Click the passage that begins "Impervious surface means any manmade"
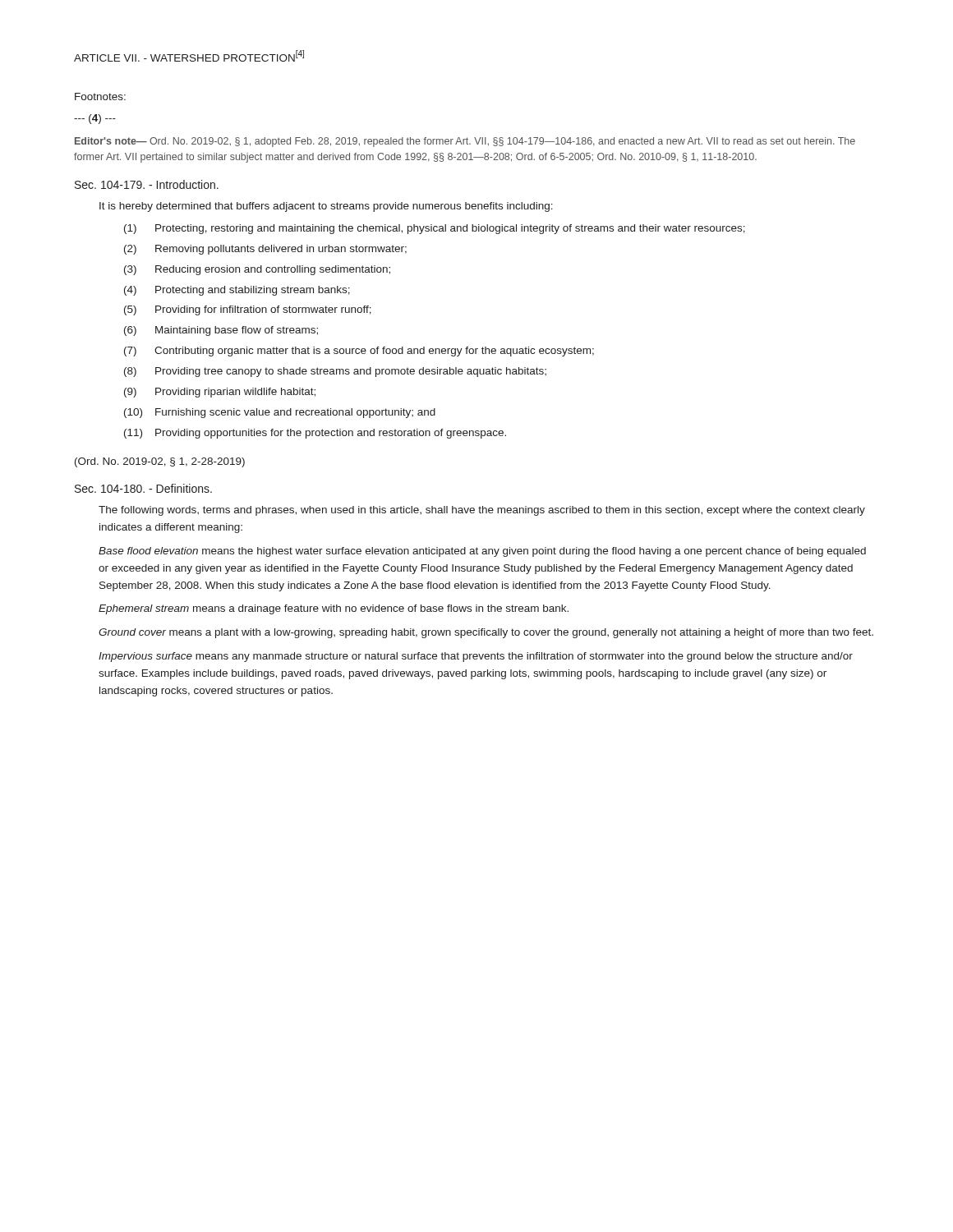953x1232 pixels. (x=476, y=673)
